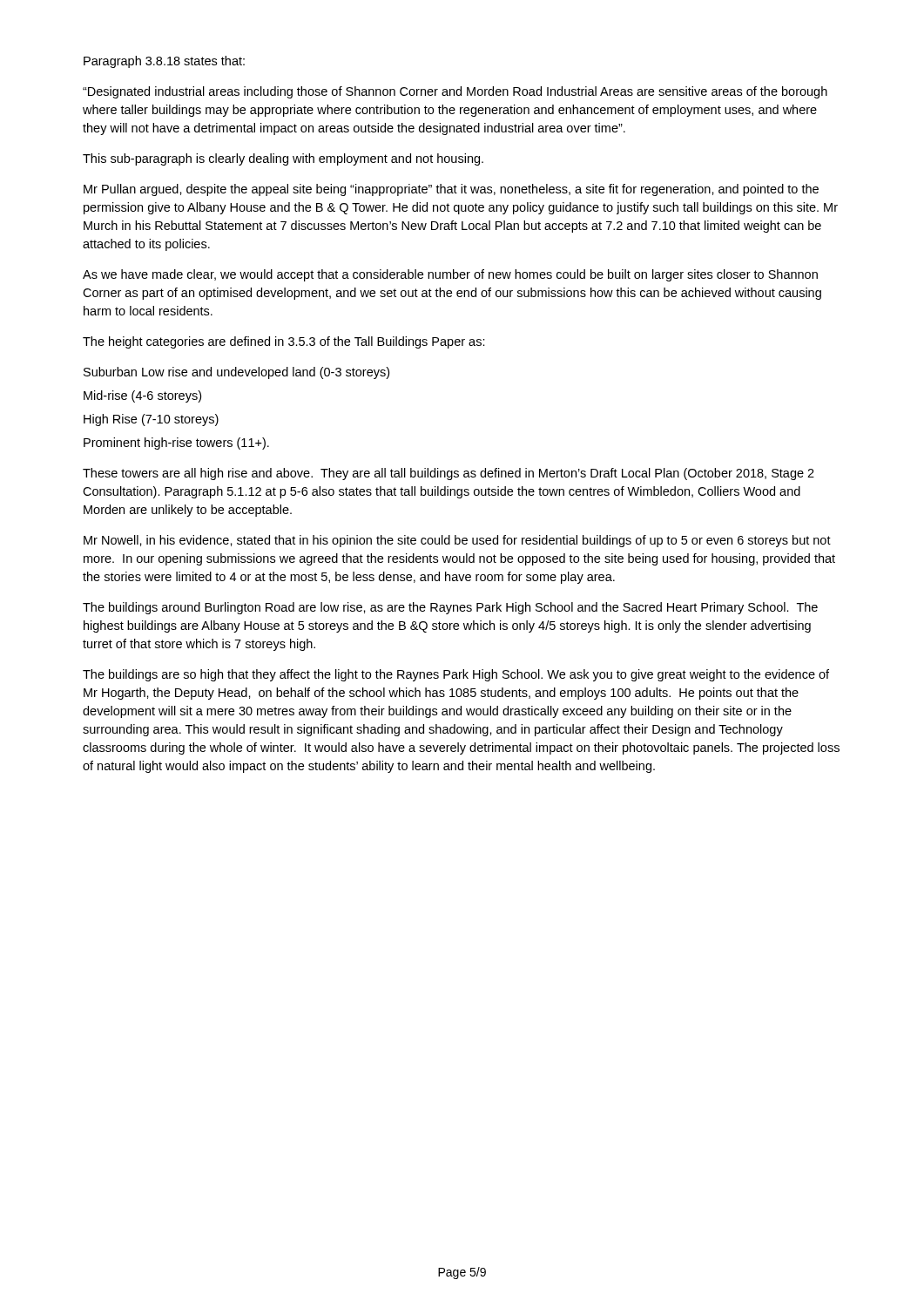Select the text block containing "This sub-paragraph is clearly dealing with employment"
This screenshot has width=924, height=1307.
coord(283,159)
